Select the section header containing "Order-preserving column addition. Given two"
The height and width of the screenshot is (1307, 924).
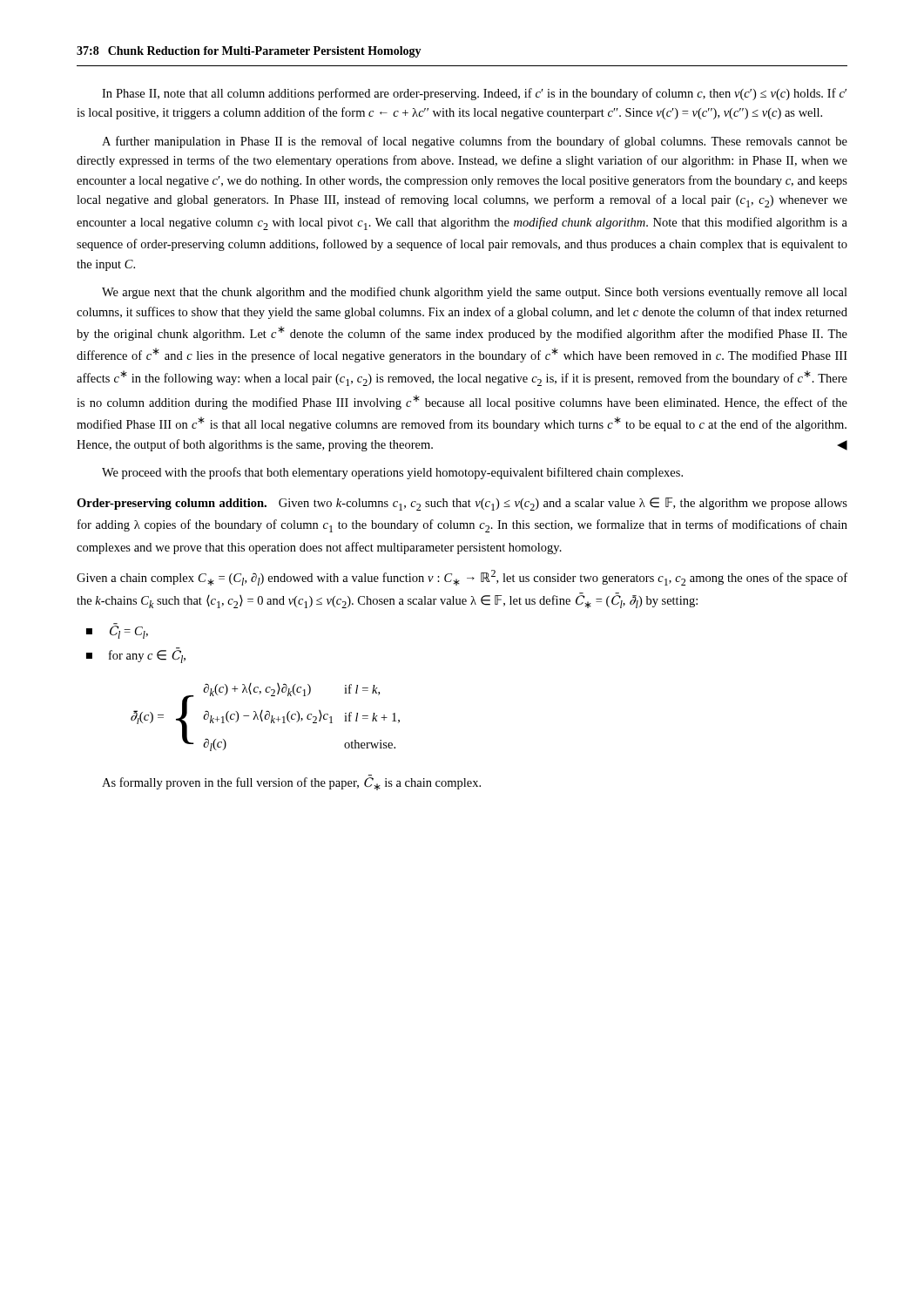tap(462, 525)
